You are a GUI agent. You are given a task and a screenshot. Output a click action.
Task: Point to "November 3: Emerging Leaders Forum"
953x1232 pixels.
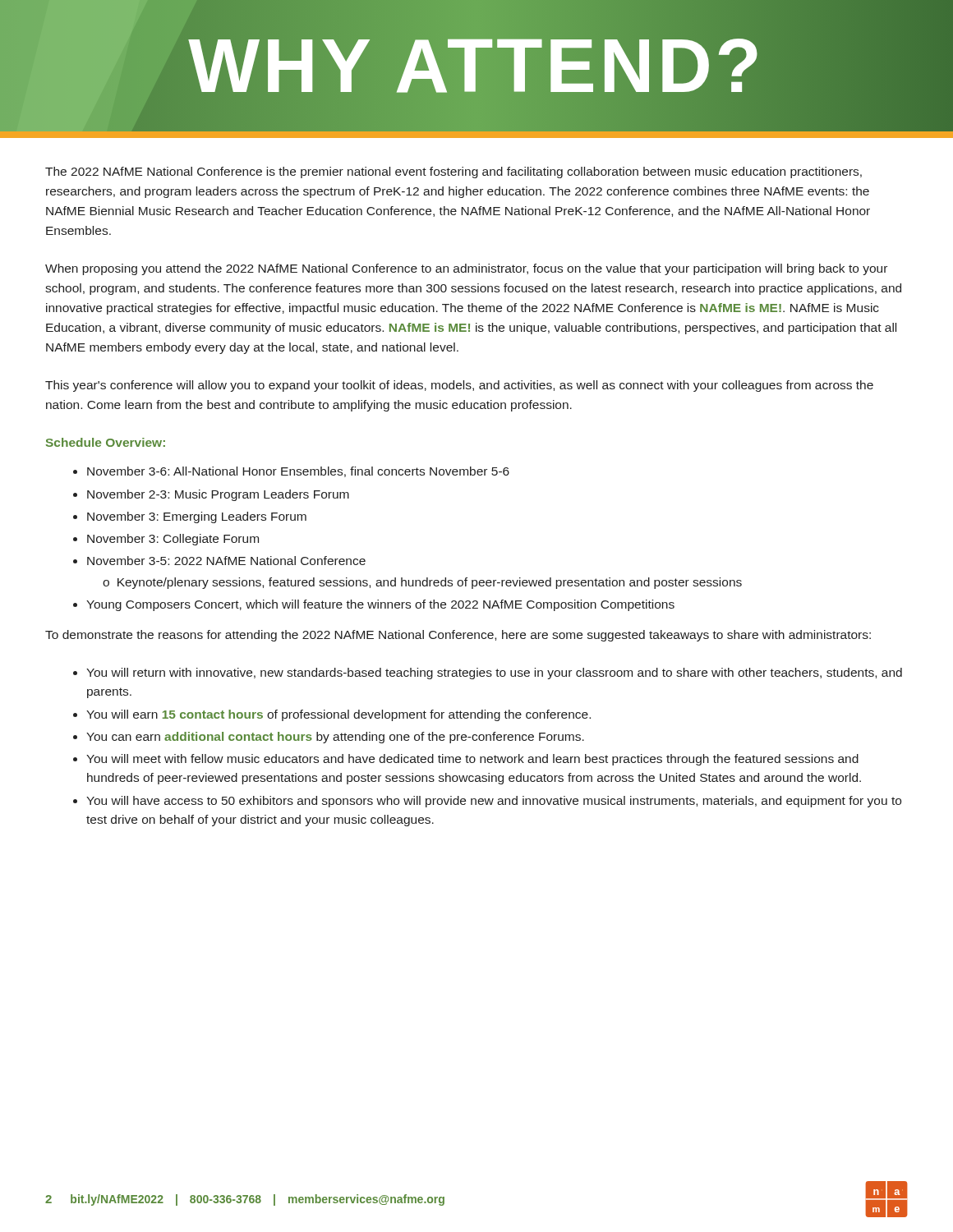[x=197, y=516]
